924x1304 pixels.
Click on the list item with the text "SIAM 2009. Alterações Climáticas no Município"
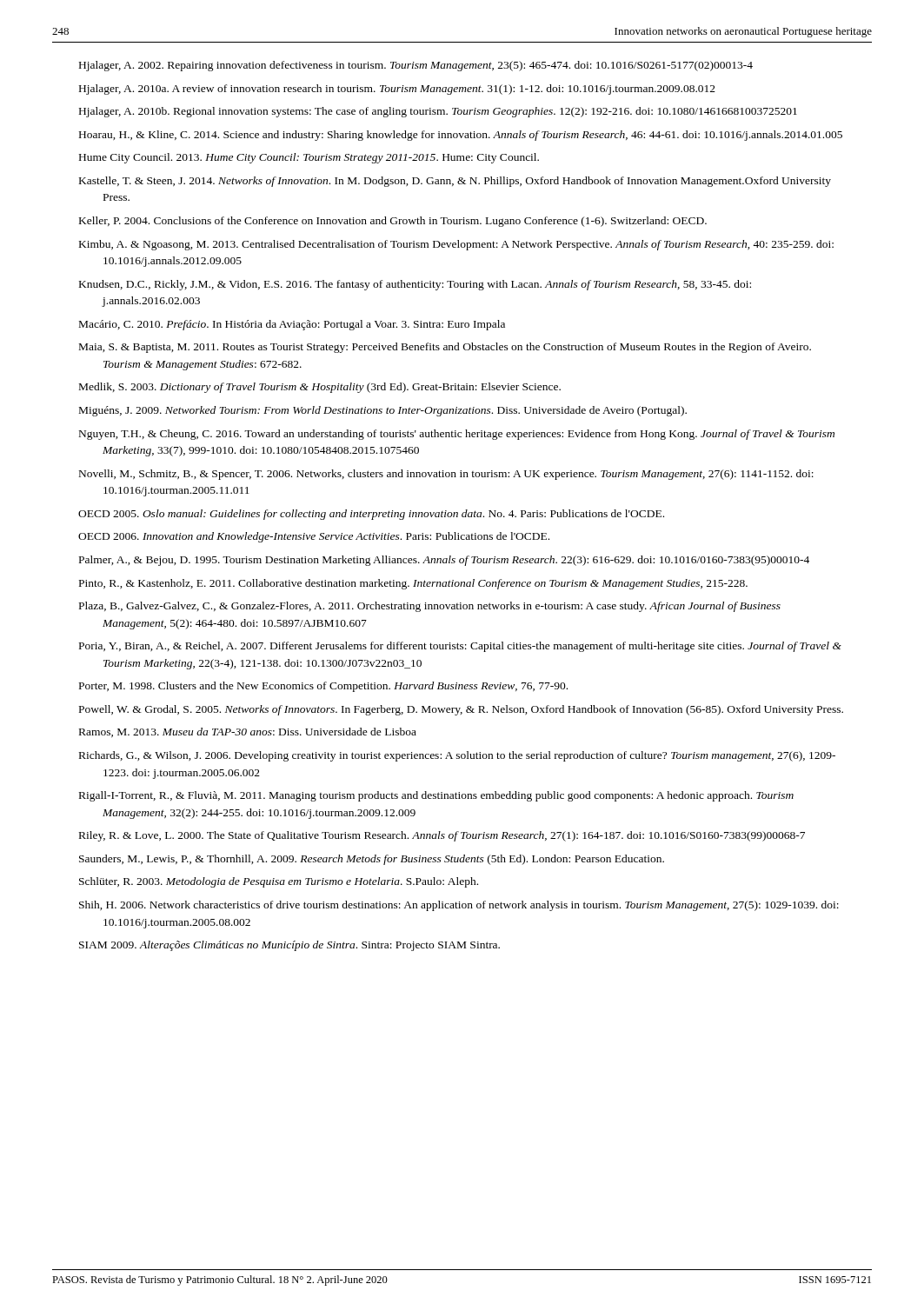click(x=289, y=945)
